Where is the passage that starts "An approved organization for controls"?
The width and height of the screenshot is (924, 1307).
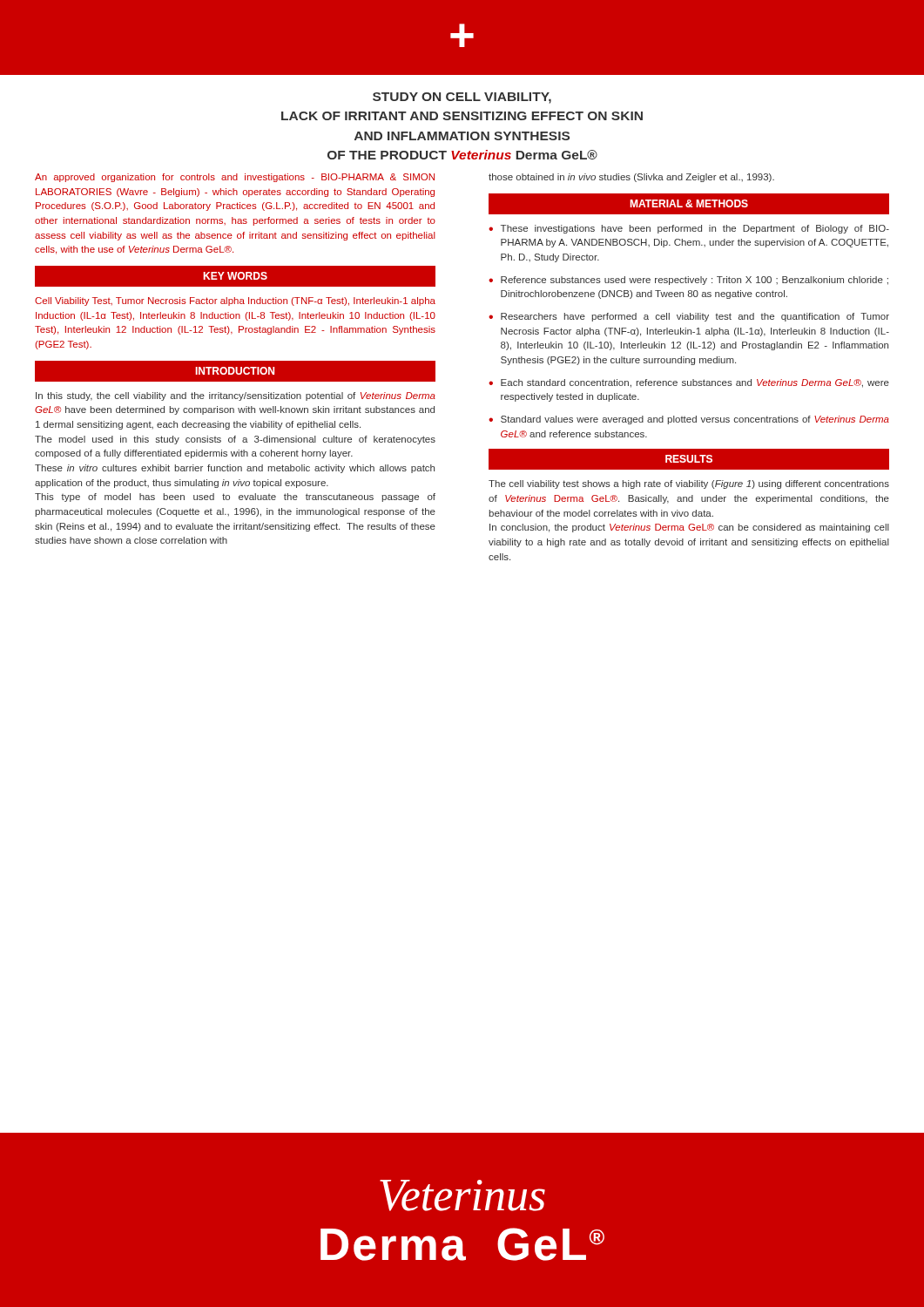point(235,213)
